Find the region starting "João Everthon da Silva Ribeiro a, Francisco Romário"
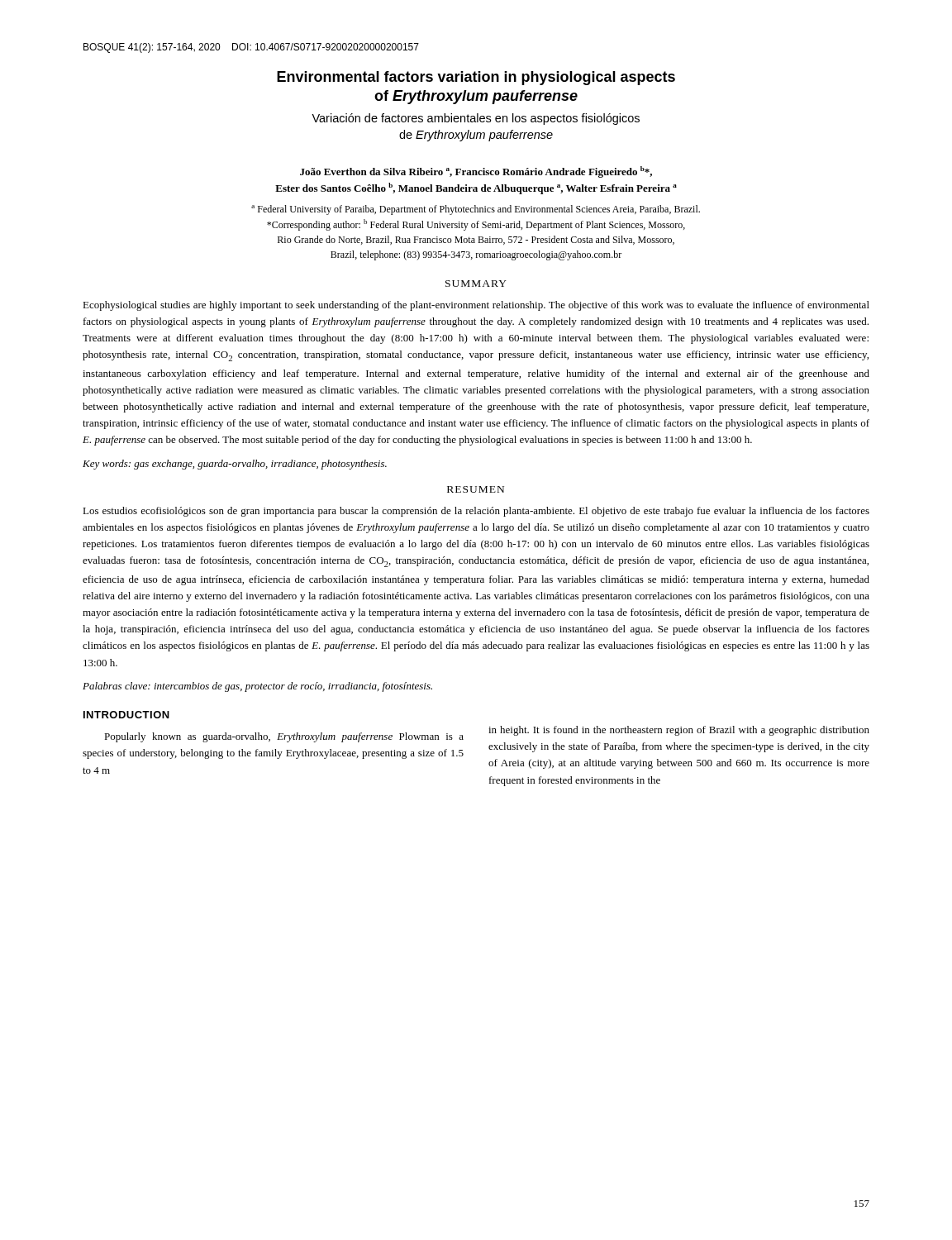The image size is (952, 1240). [x=476, y=179]
